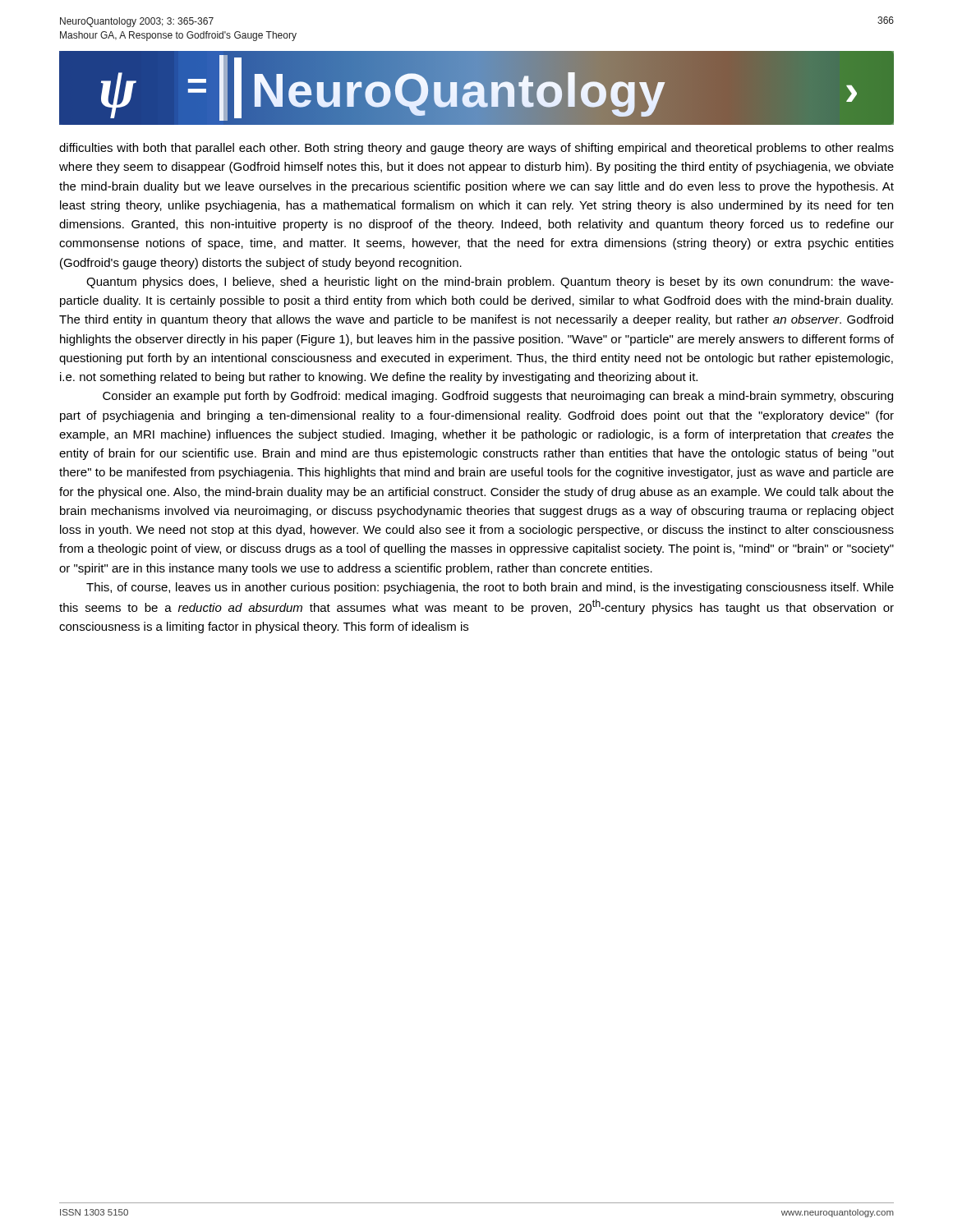The width and height of the screenshot is (953, 1232).
Task: Click on the logo
Action: tap(476, 88)
